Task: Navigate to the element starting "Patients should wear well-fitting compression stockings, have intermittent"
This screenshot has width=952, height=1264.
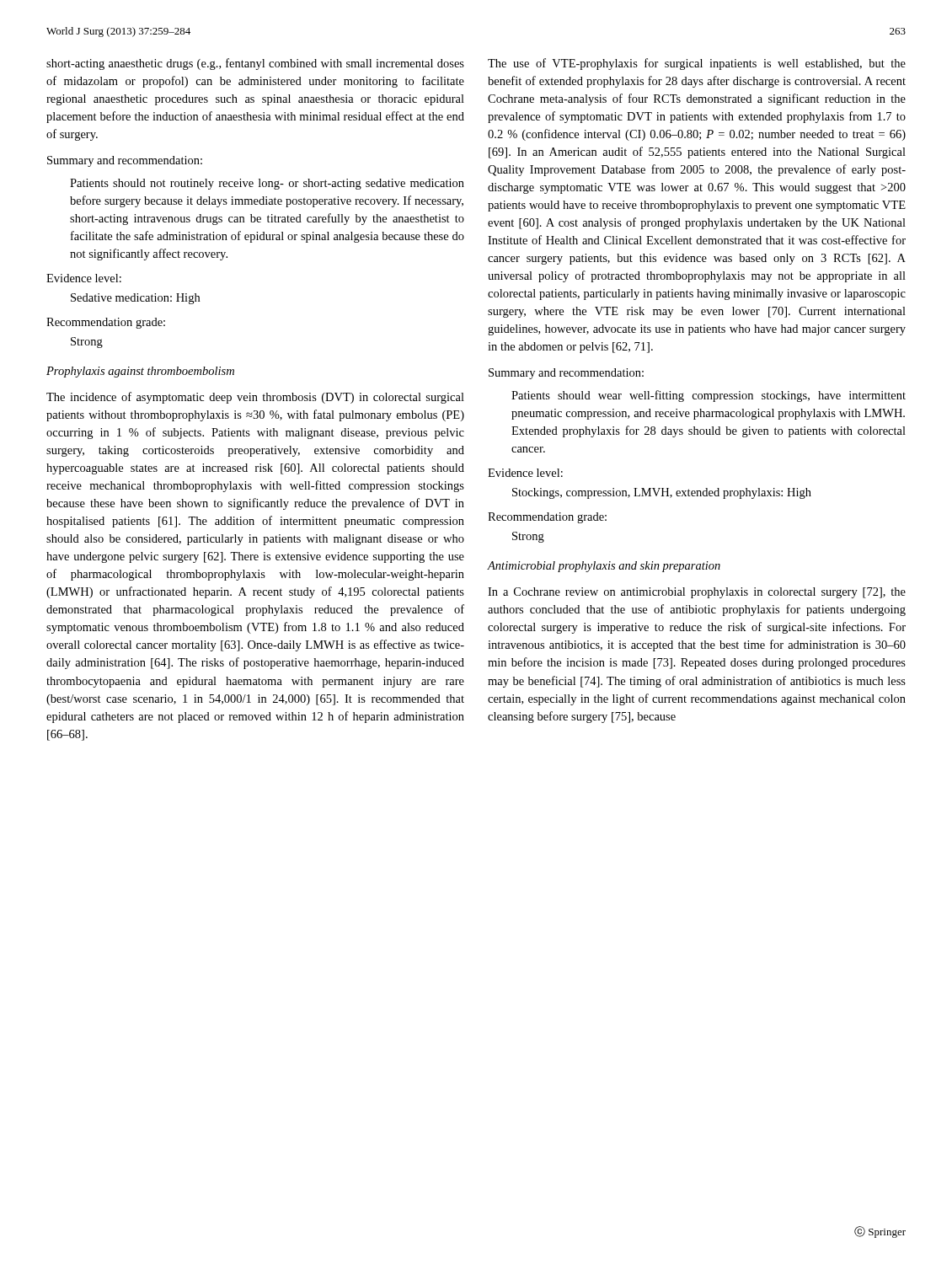Action: [x=709, y=422]
